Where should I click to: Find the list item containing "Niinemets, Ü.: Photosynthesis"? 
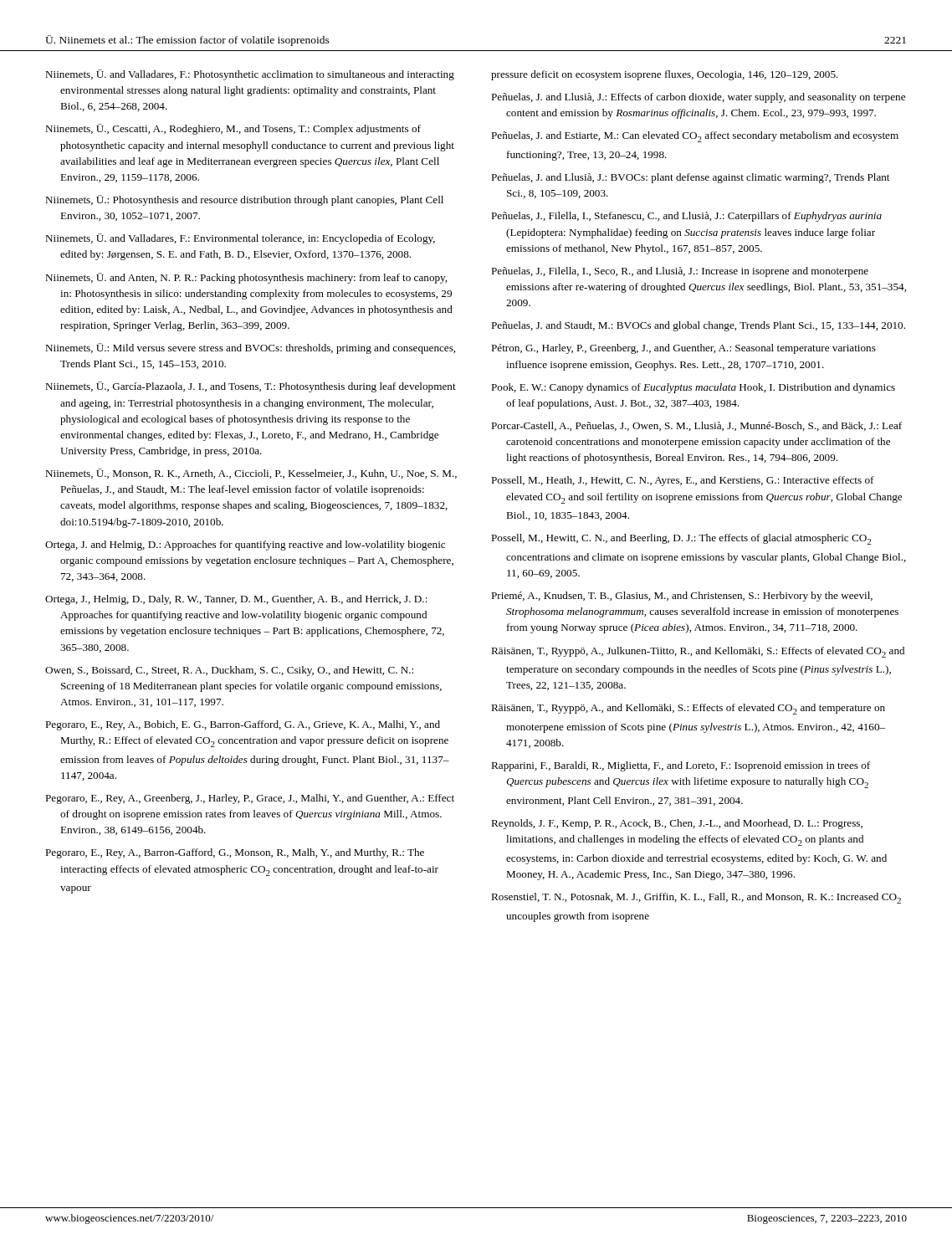pyautogui.click(x=245, y=208)
